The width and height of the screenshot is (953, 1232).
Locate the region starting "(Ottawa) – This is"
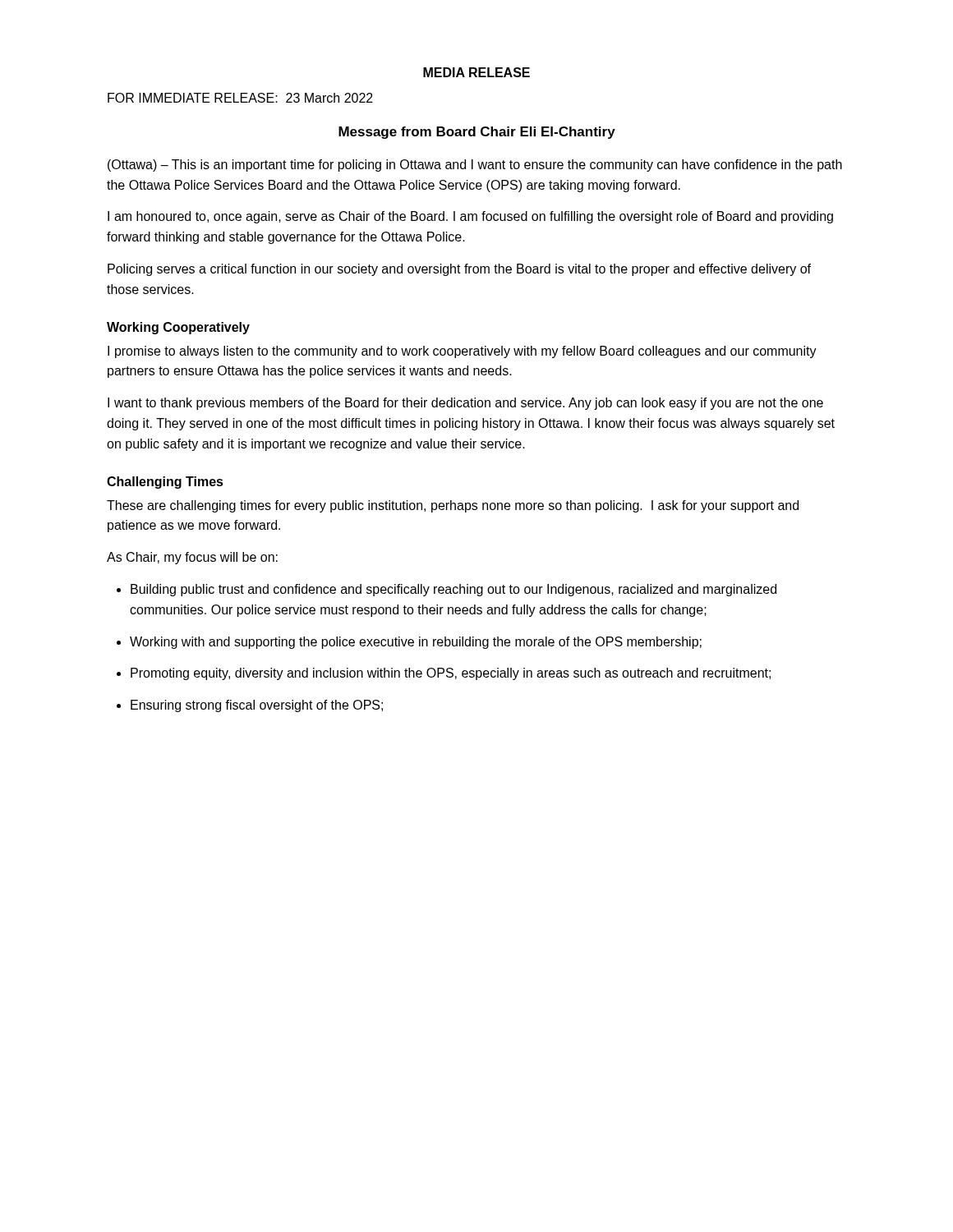click(x=475, y=175)
